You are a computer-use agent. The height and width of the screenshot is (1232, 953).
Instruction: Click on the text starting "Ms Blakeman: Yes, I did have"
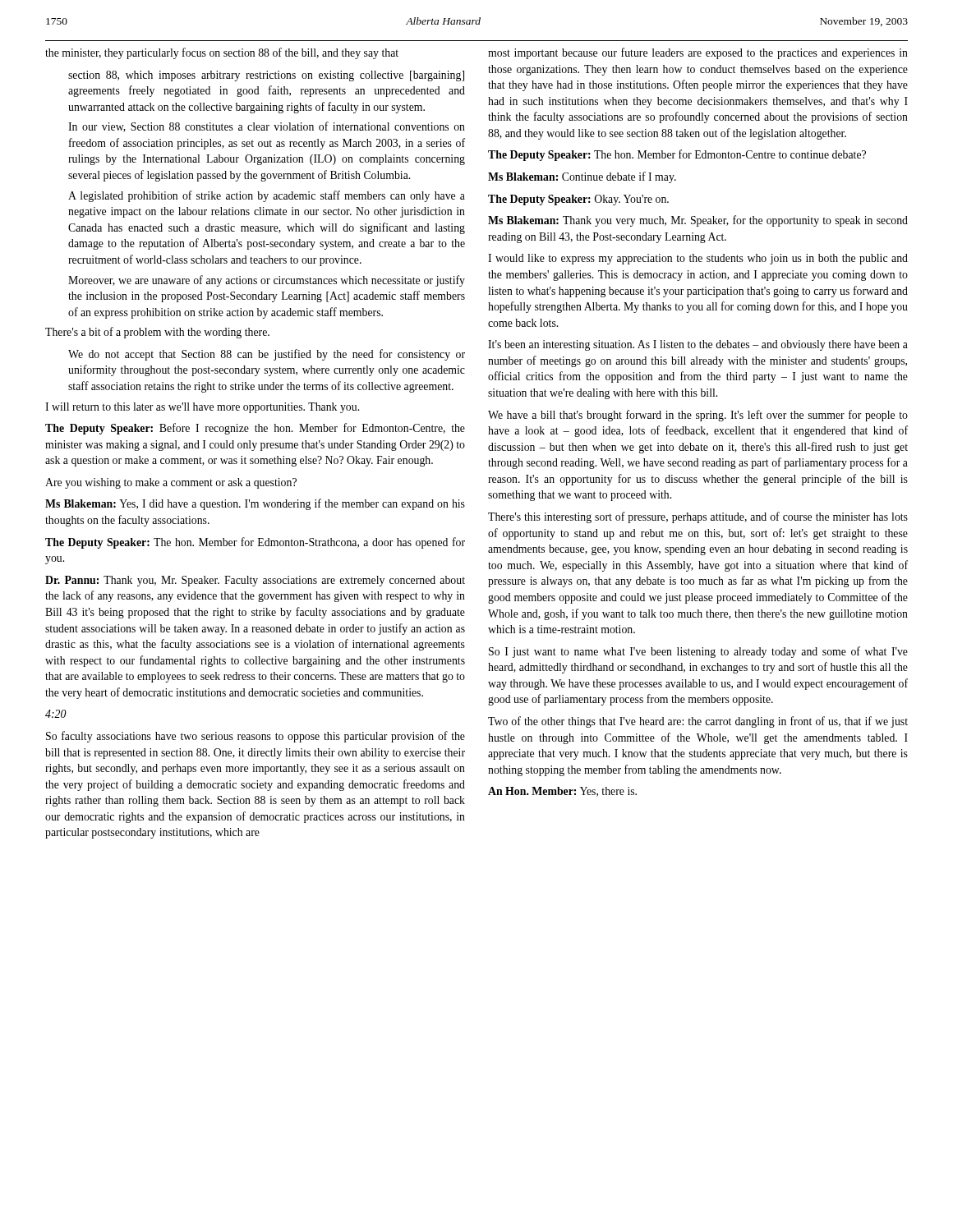tap(255, 513)
